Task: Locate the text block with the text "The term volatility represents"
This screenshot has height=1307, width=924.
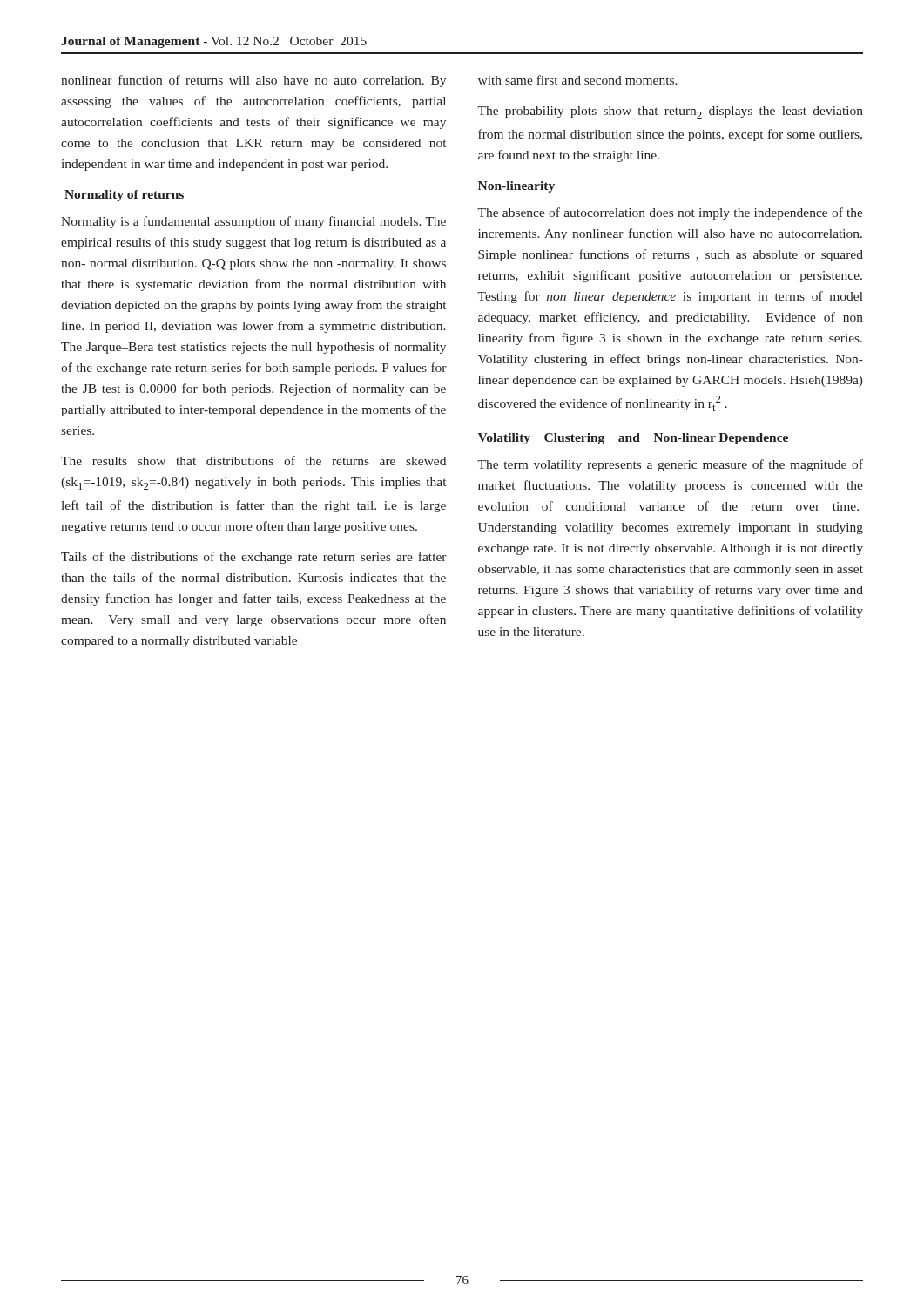Action: click(670, 548)
